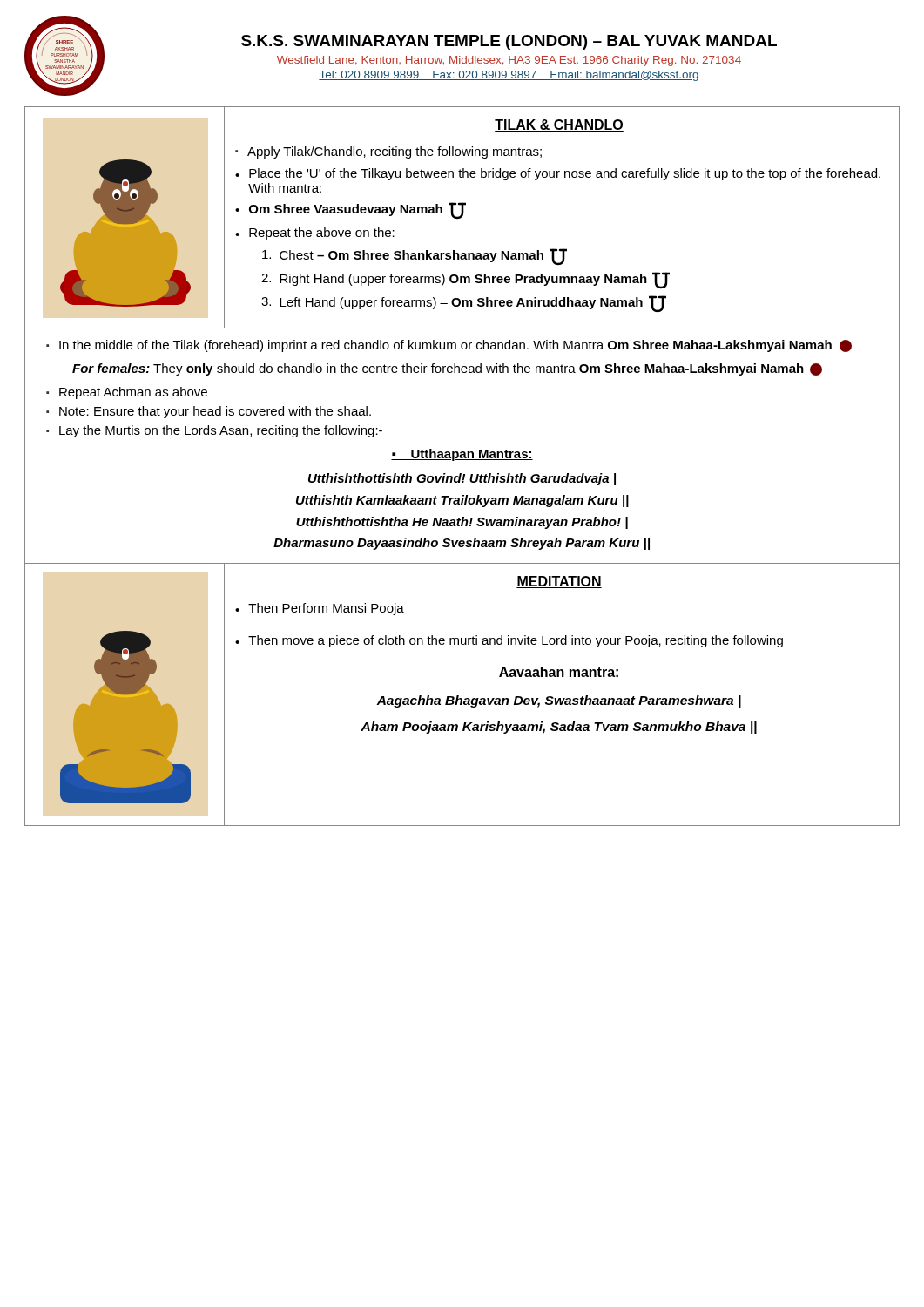Point to the block beginning "Chest – Om Shree"

(x=414, y=256)
